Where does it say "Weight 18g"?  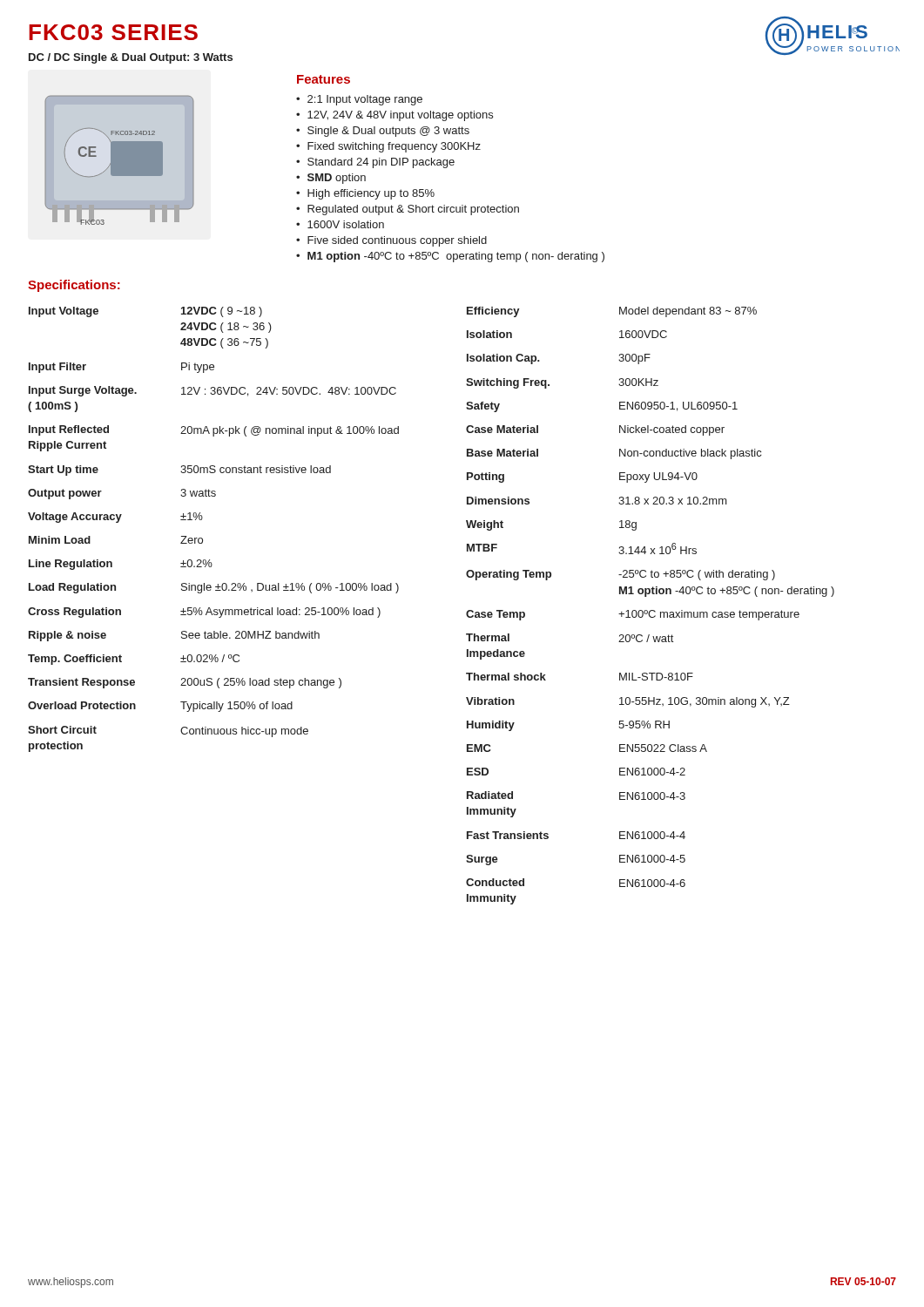484,525
